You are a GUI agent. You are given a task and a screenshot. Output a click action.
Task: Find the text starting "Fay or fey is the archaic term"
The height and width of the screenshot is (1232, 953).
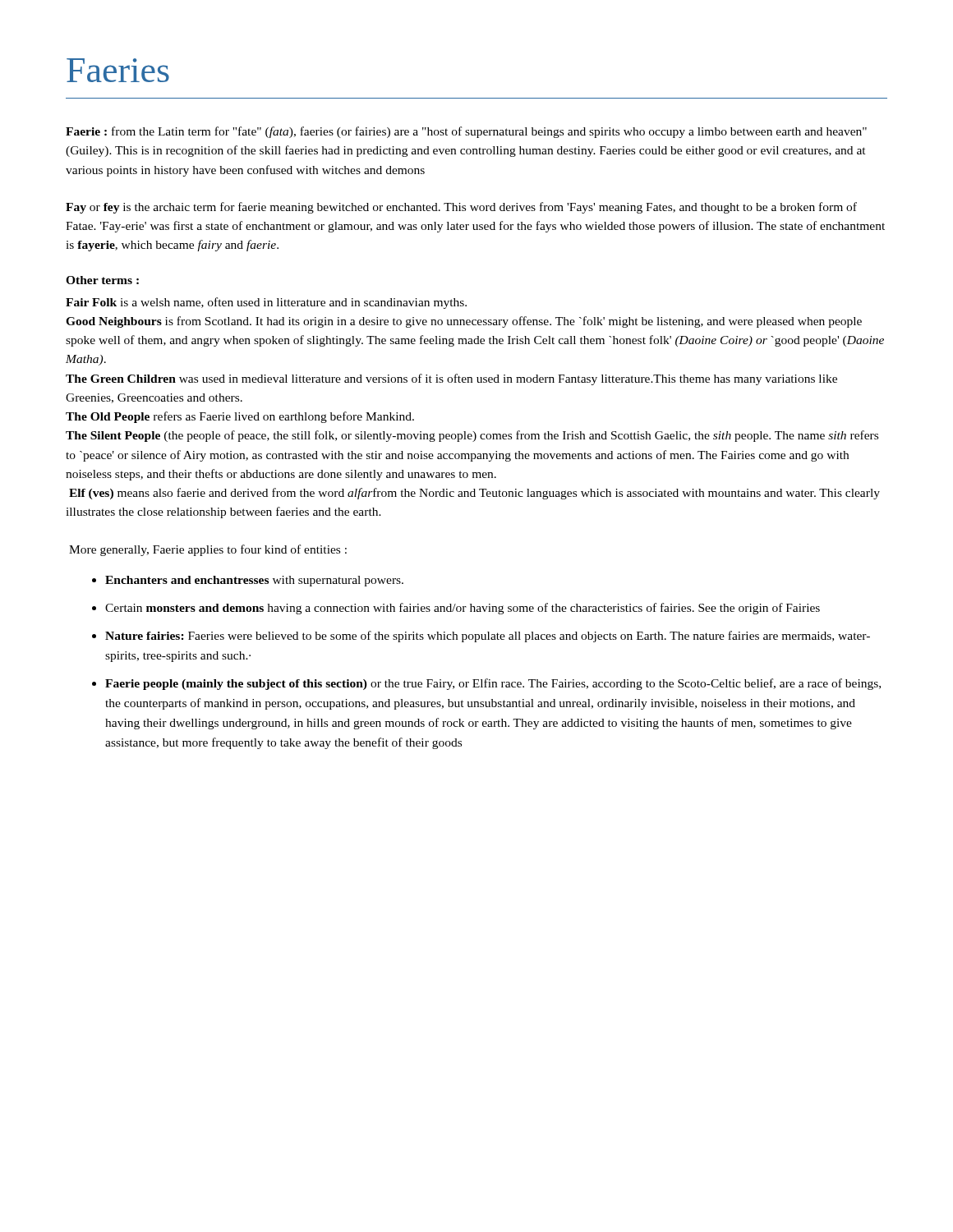coord(475,225)
